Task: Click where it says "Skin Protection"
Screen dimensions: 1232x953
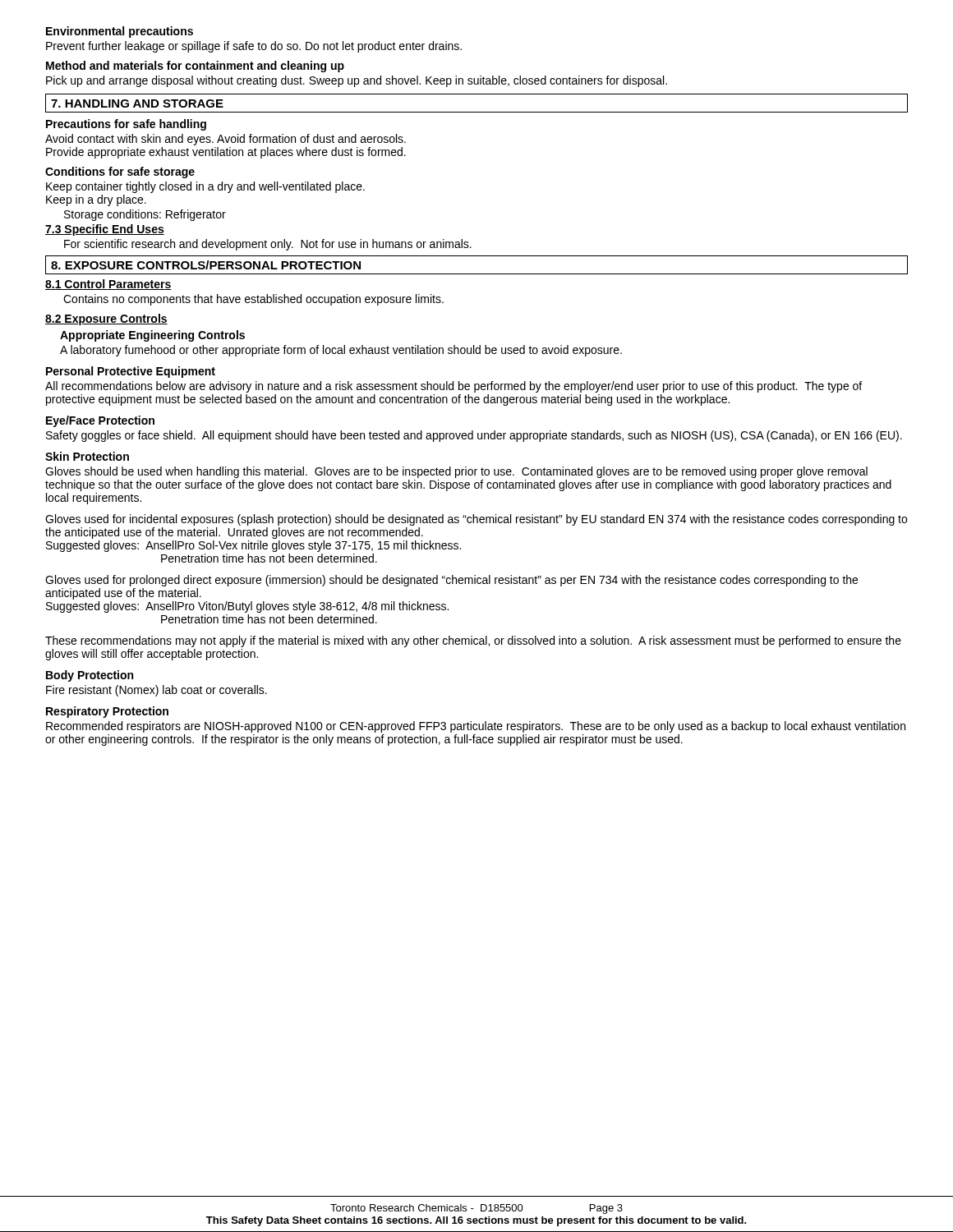Action: [x=87, y=457]
